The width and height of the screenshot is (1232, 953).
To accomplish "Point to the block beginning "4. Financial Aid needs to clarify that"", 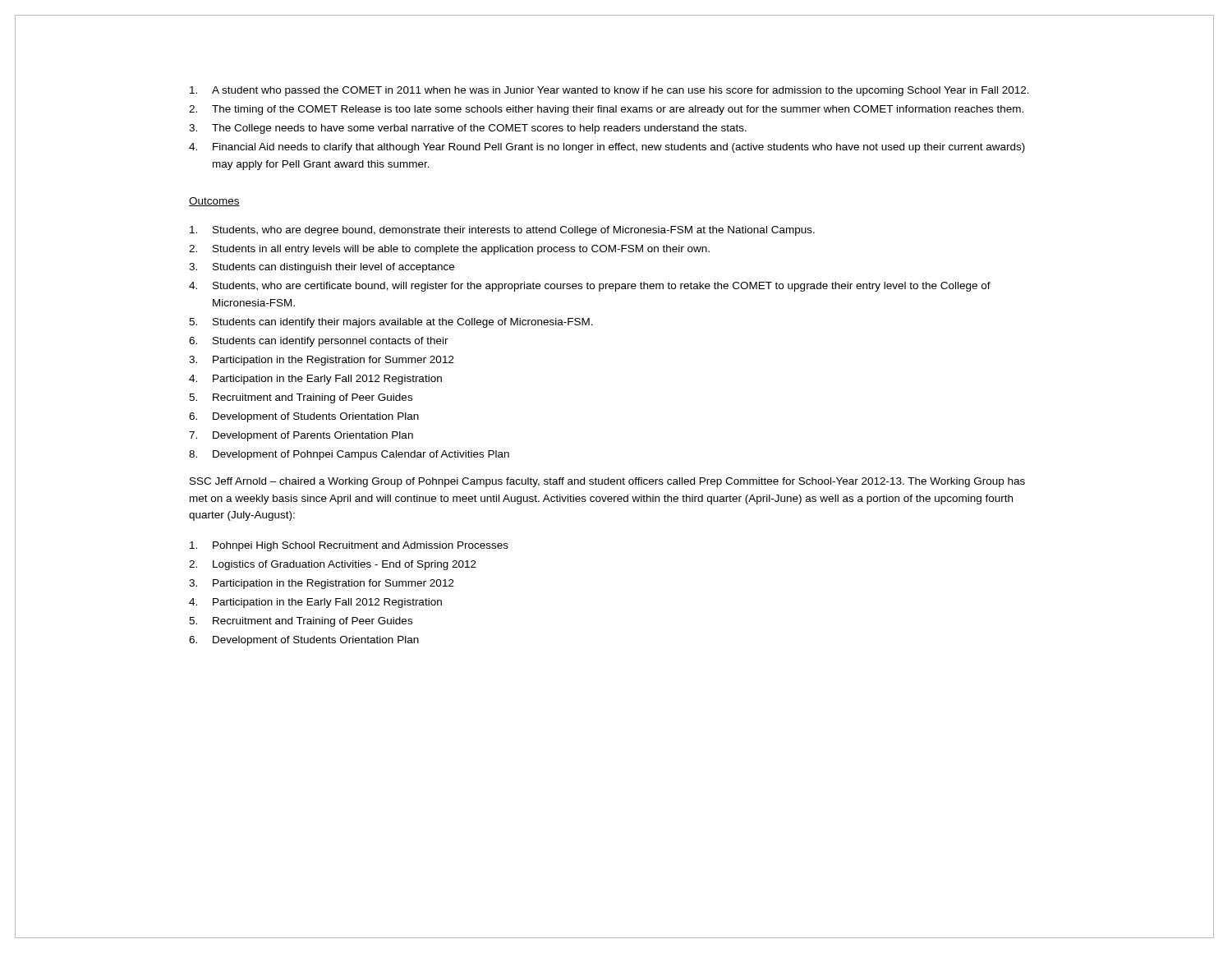I will [x=616, y=156].
